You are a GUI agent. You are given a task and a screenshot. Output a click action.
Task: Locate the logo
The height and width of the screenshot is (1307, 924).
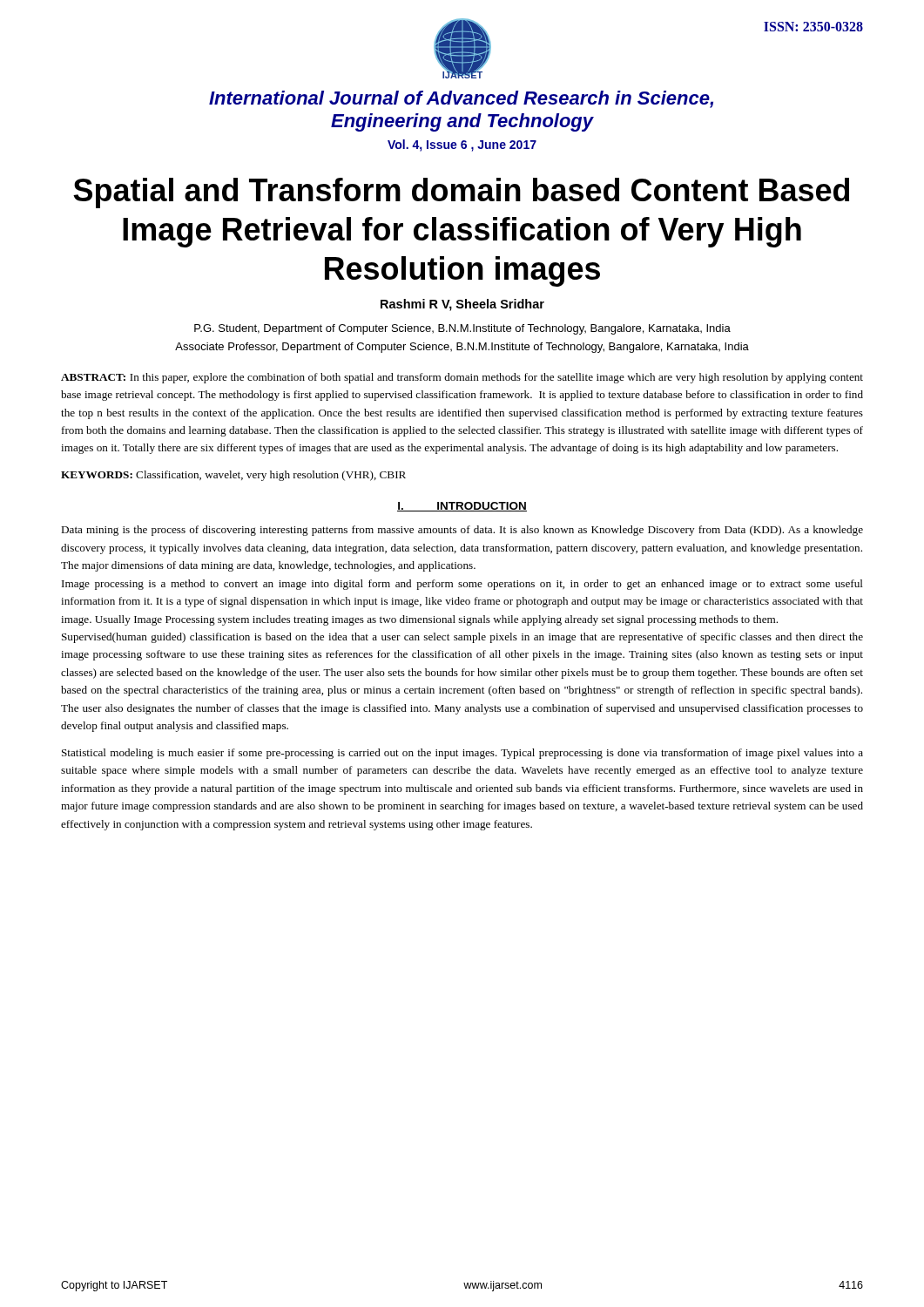pos(462,51)
